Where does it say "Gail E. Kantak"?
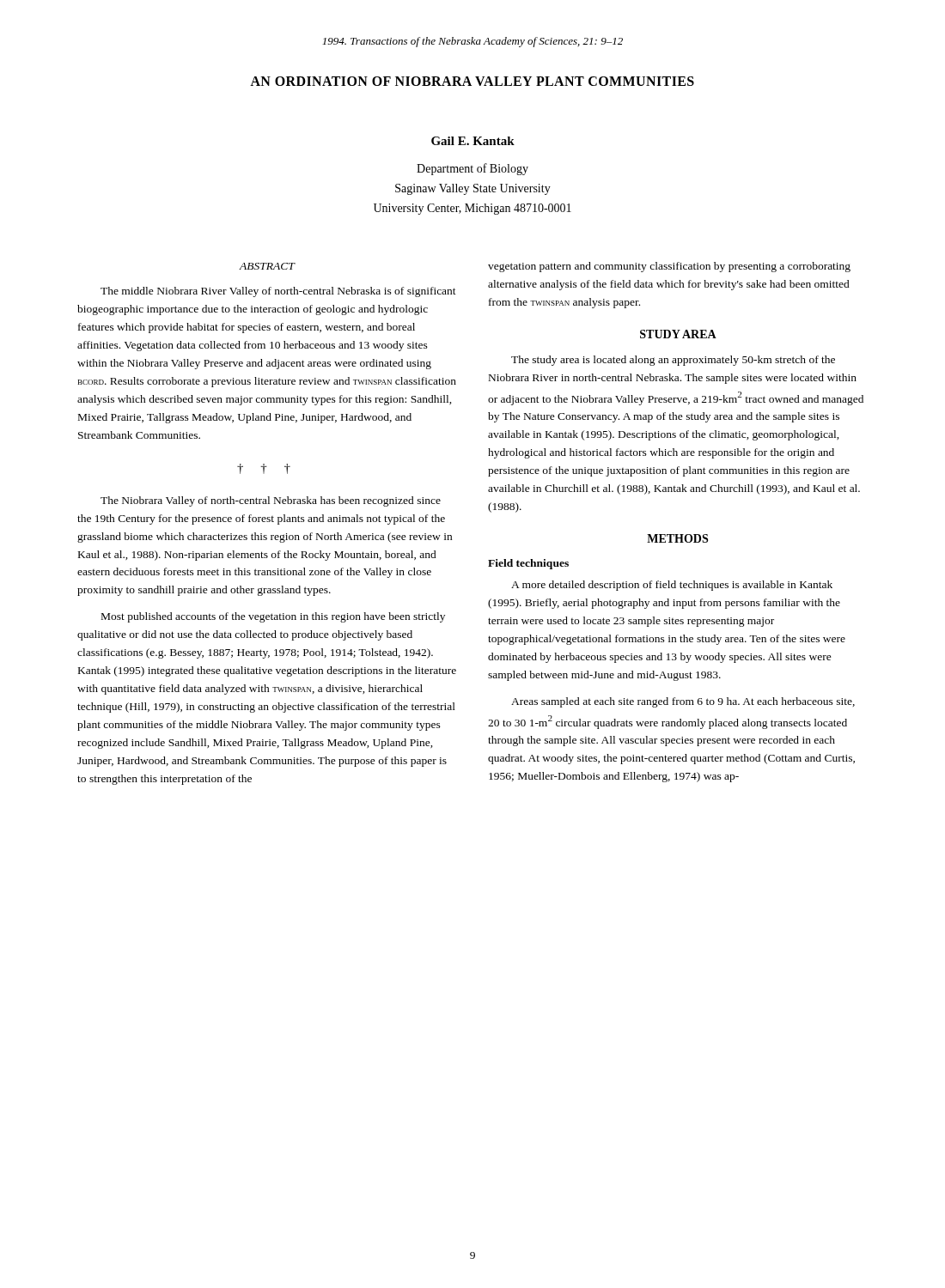Screen dimensions: 1288x945 pos(472,141)
